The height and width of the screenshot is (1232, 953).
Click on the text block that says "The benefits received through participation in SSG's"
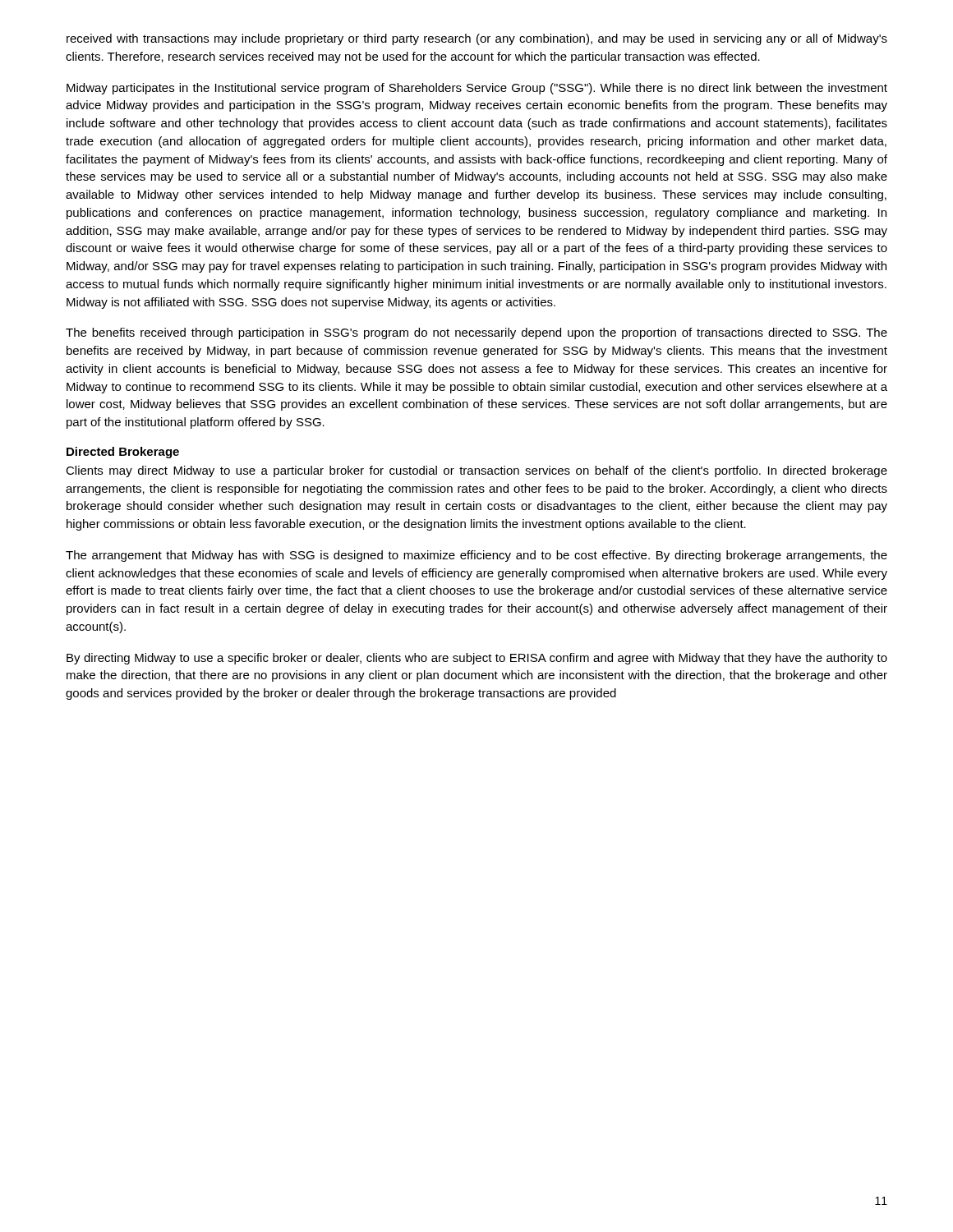476,377
